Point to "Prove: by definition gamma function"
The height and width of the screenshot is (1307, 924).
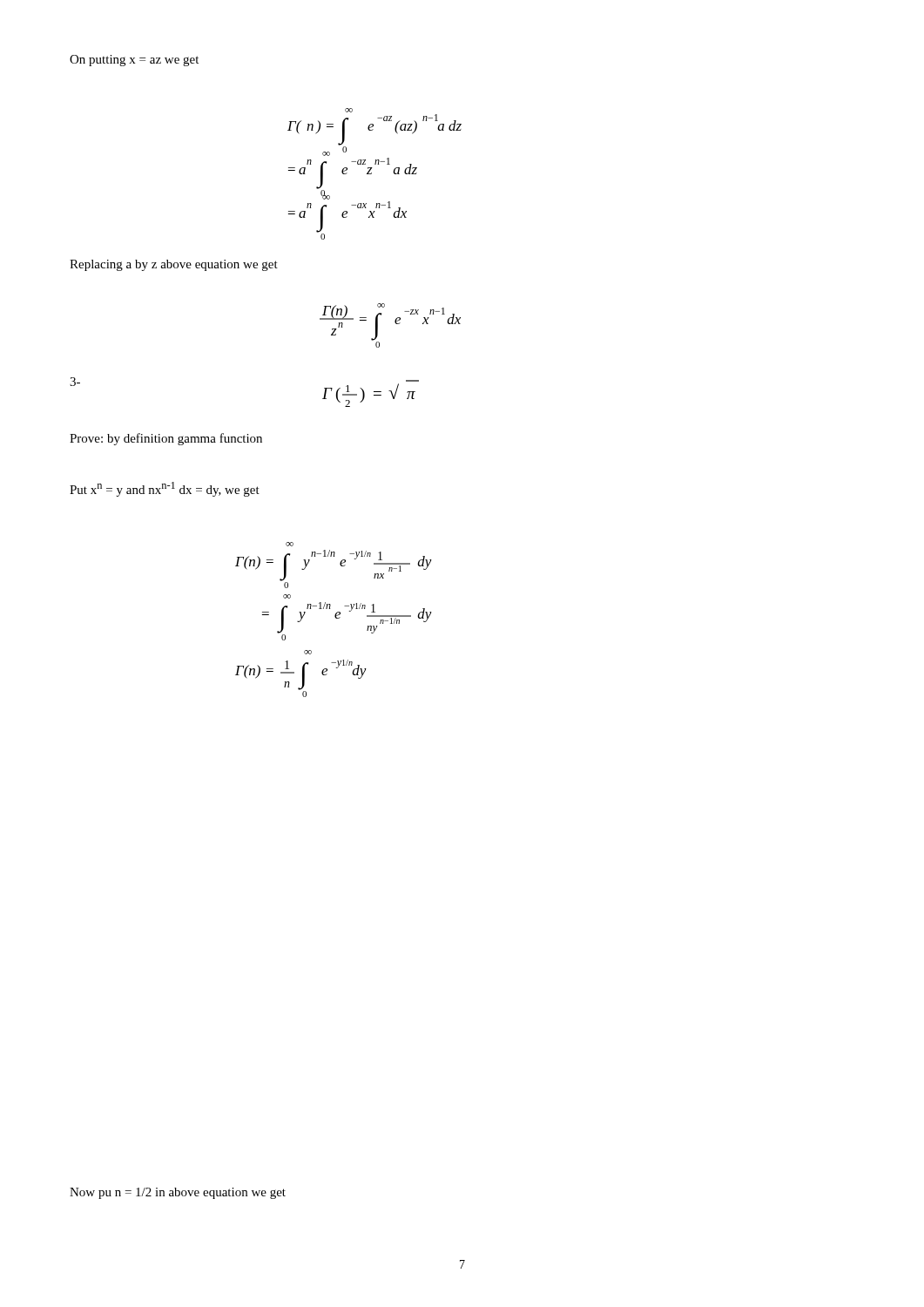(x=166, y=438)
